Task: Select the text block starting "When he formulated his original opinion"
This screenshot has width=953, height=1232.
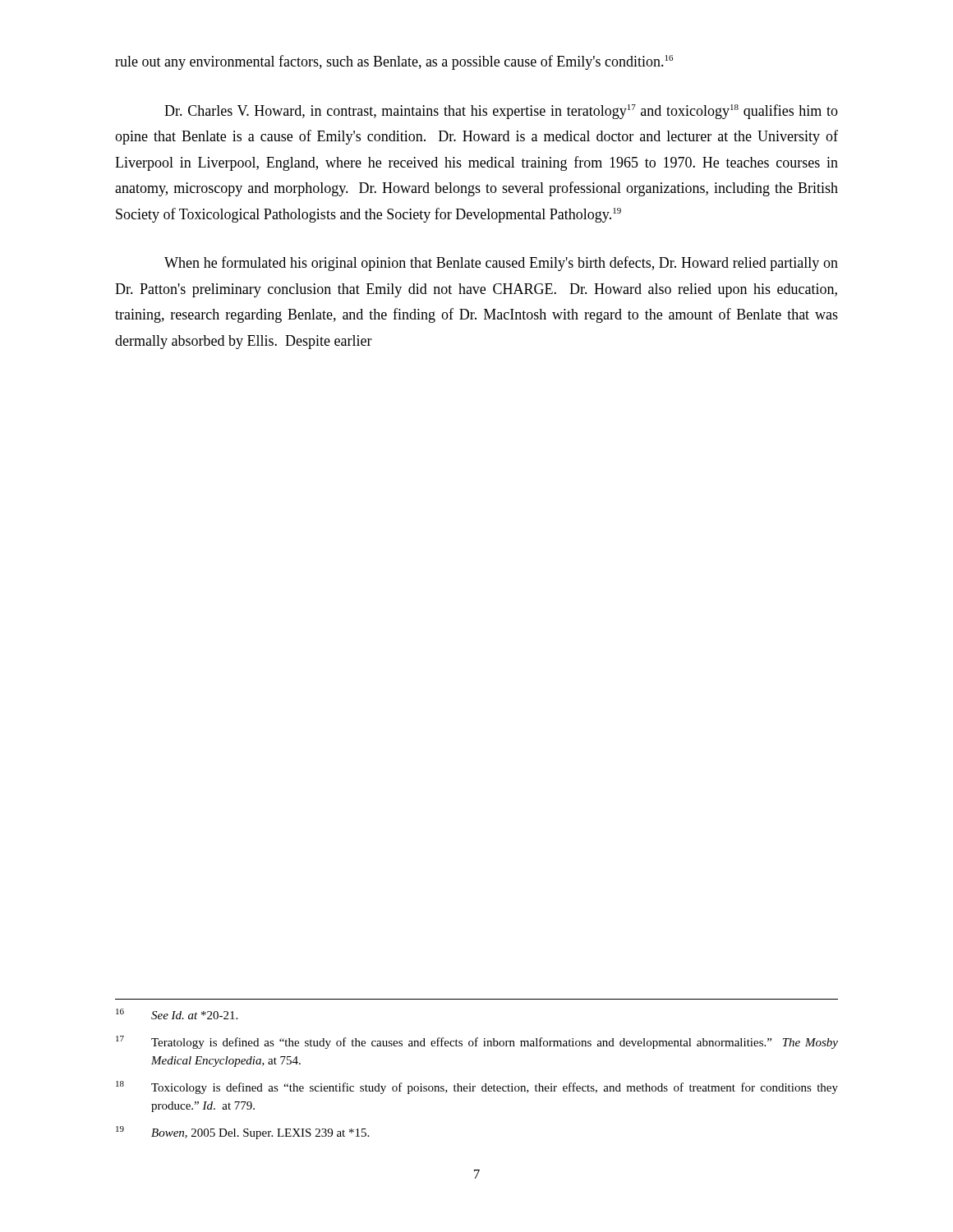Action: tap(476, 302)
